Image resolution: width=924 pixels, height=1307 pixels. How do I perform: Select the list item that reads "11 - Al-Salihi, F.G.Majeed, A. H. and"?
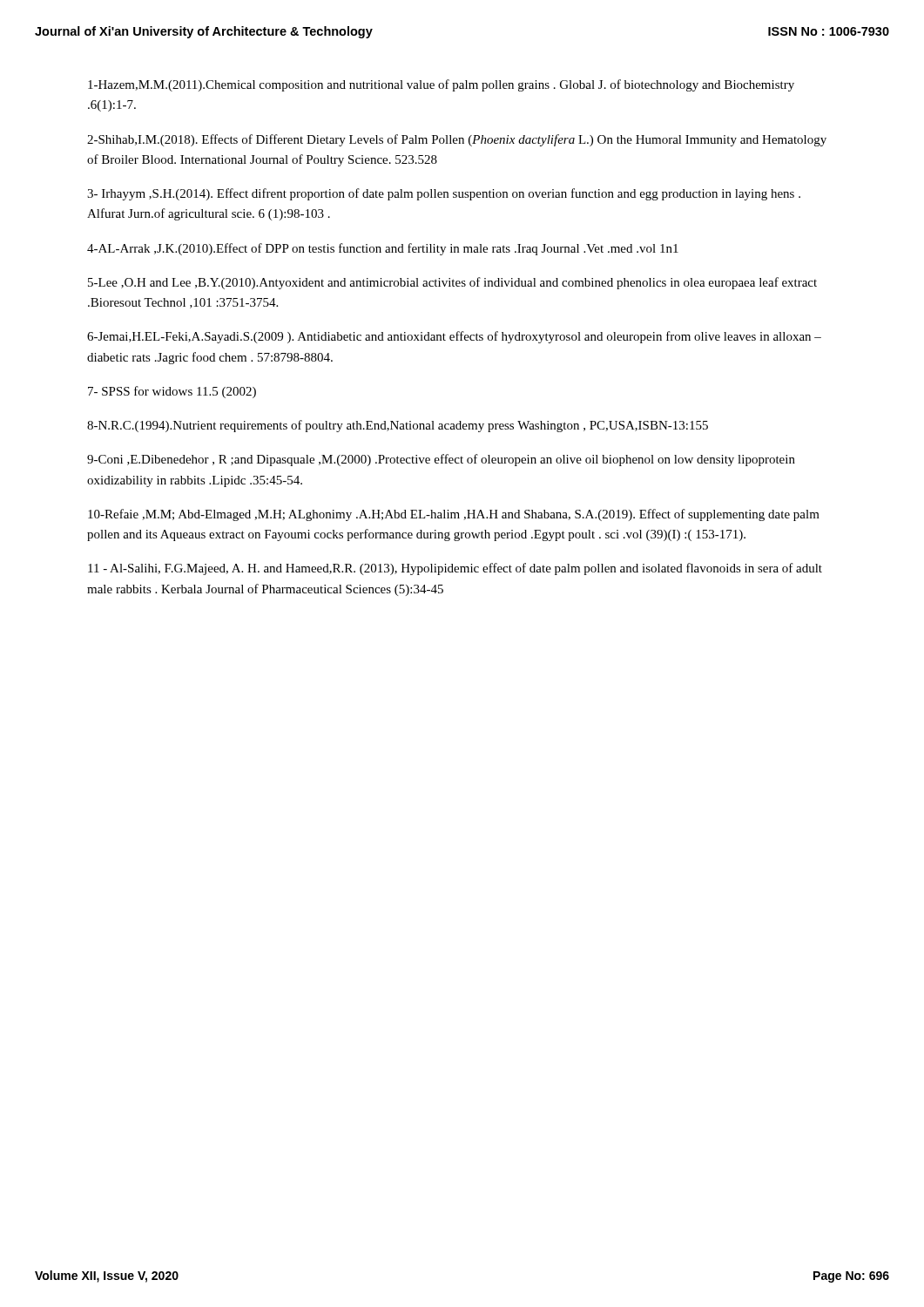click(x=462, y=579)
